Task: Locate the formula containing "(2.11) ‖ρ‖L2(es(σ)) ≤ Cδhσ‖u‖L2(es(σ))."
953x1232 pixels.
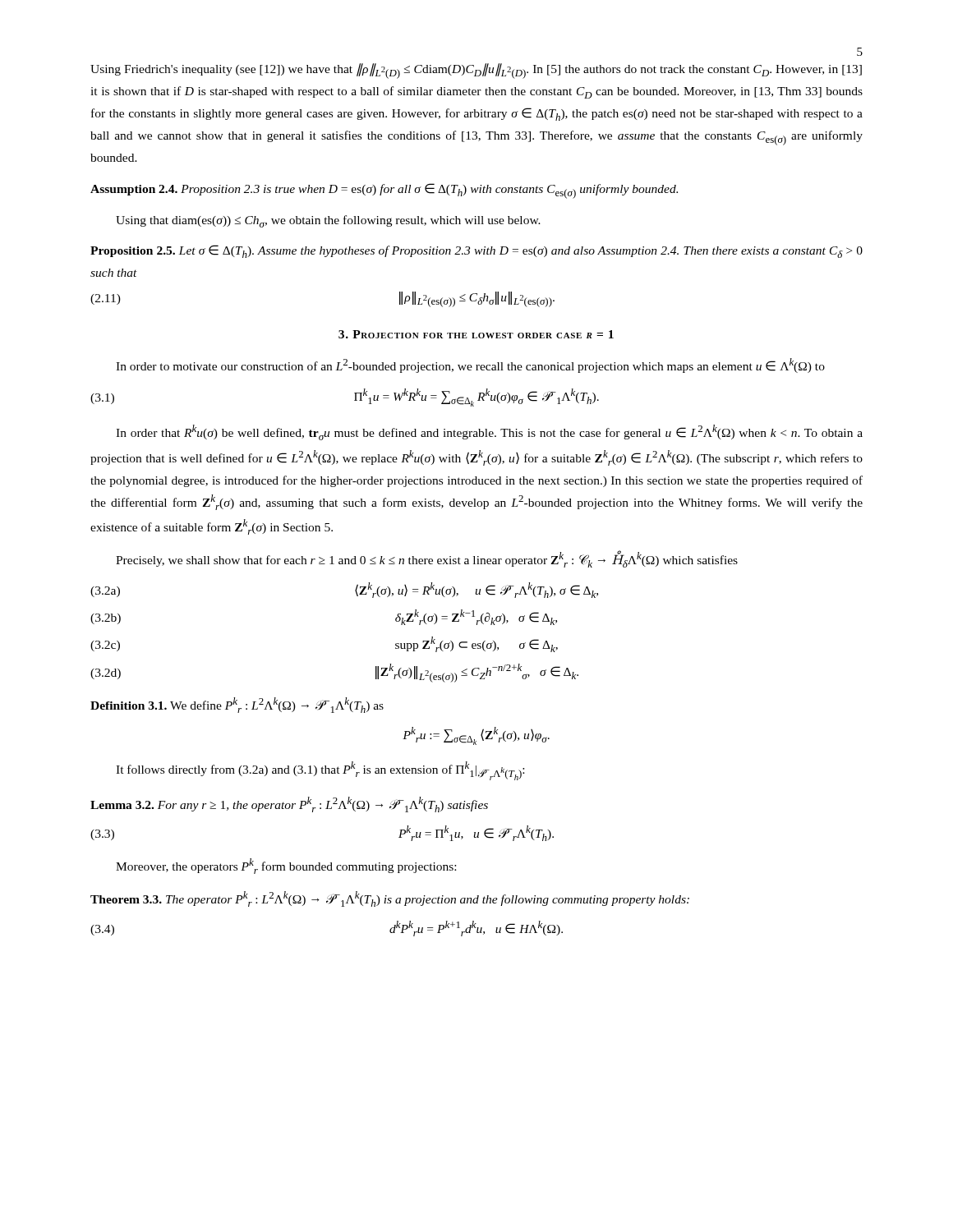Action: pyautogui.click(x=476, y=298)
